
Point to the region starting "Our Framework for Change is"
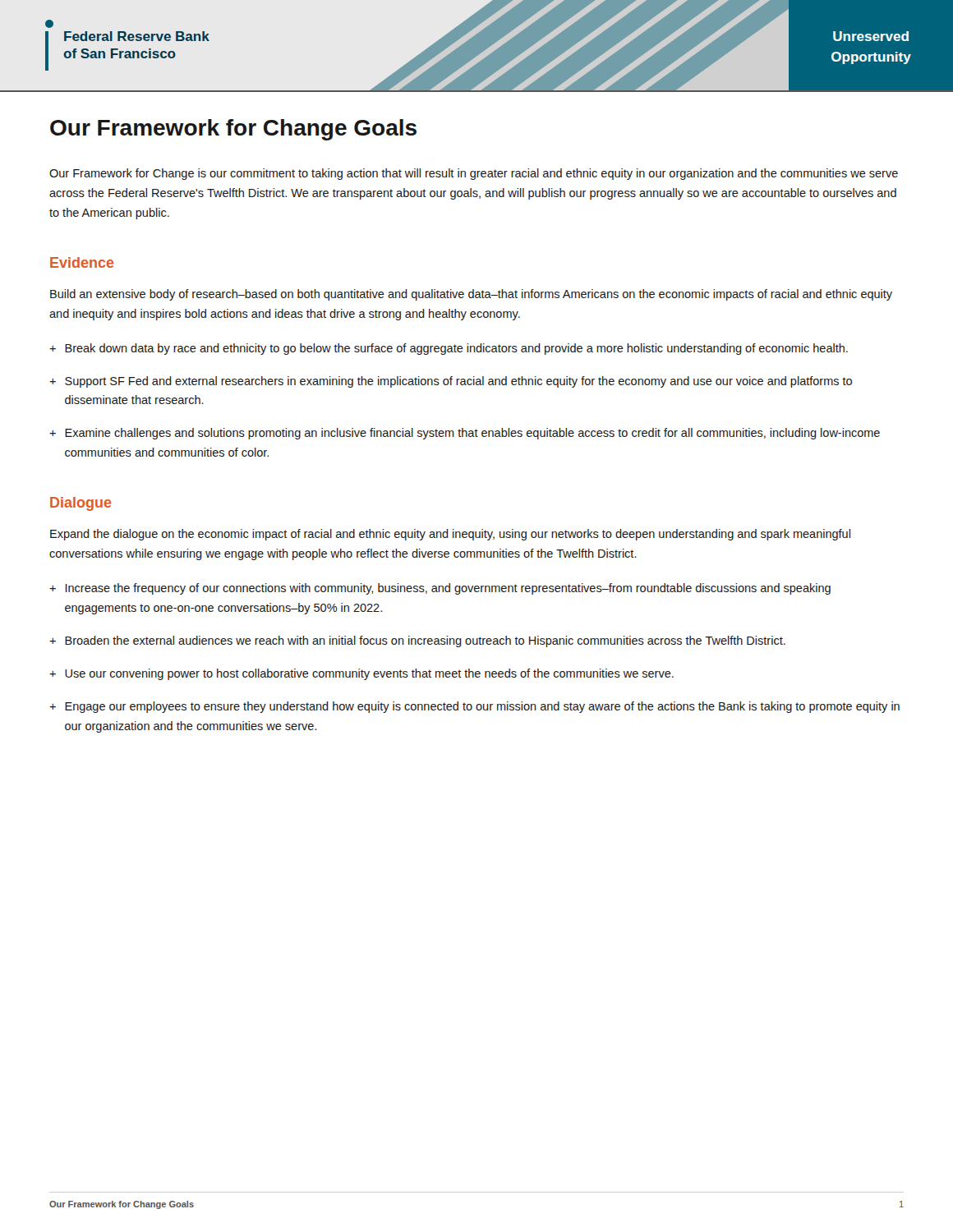tap(474, 193)
